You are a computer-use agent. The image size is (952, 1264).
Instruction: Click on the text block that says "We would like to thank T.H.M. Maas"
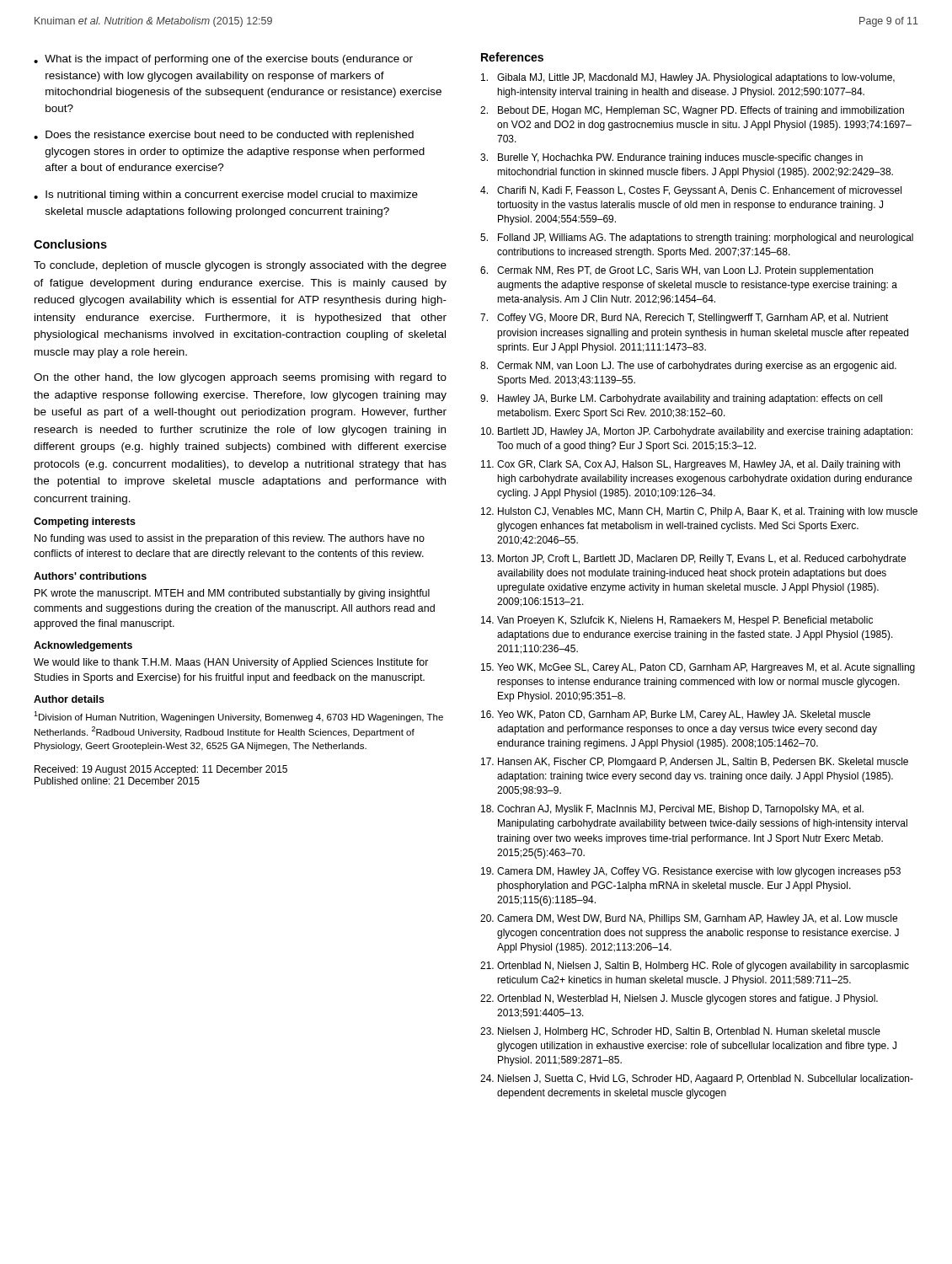click(231, 670)
